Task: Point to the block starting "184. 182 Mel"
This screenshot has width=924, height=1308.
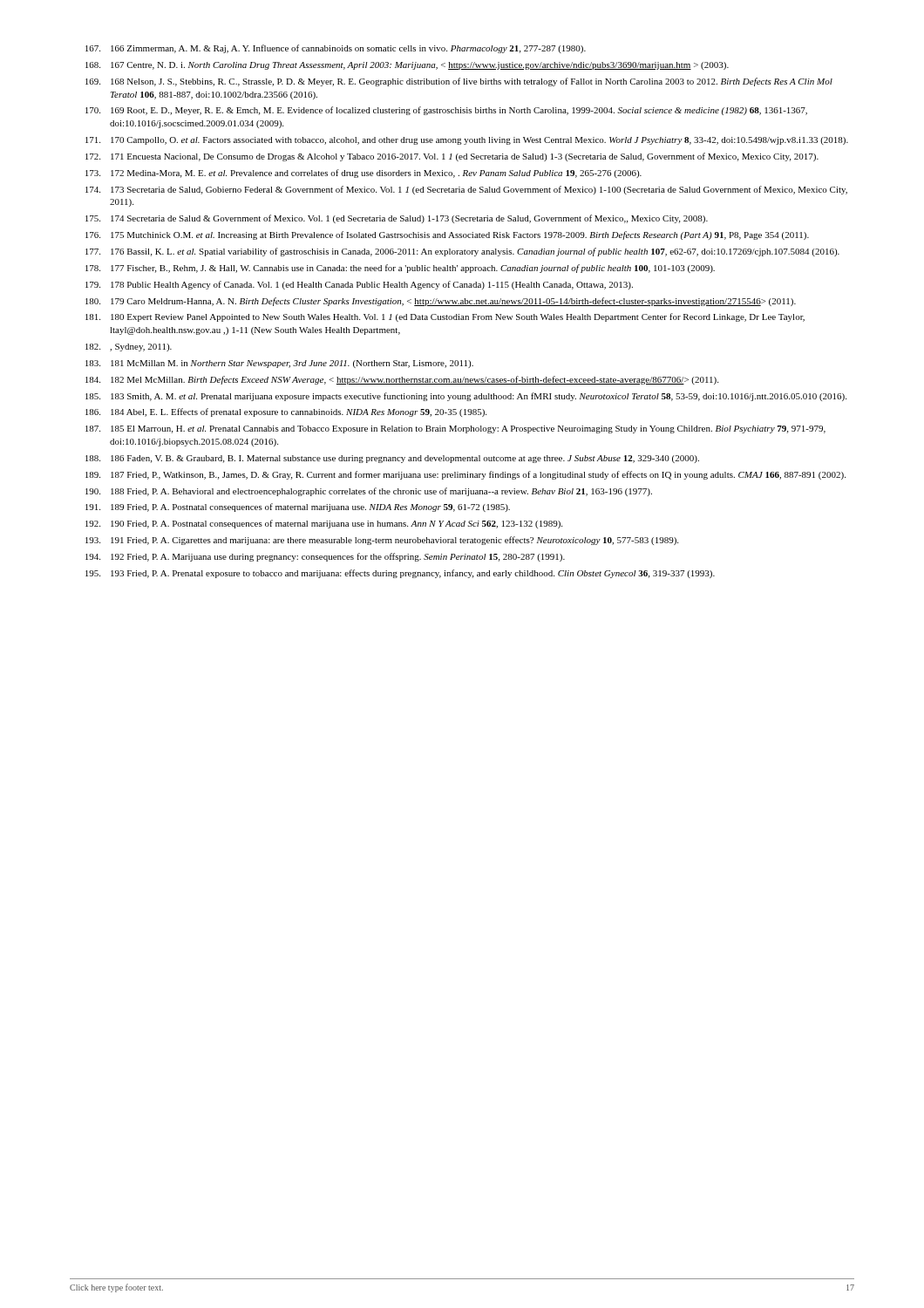Action: pyautogui.click(x=462, y=379)
